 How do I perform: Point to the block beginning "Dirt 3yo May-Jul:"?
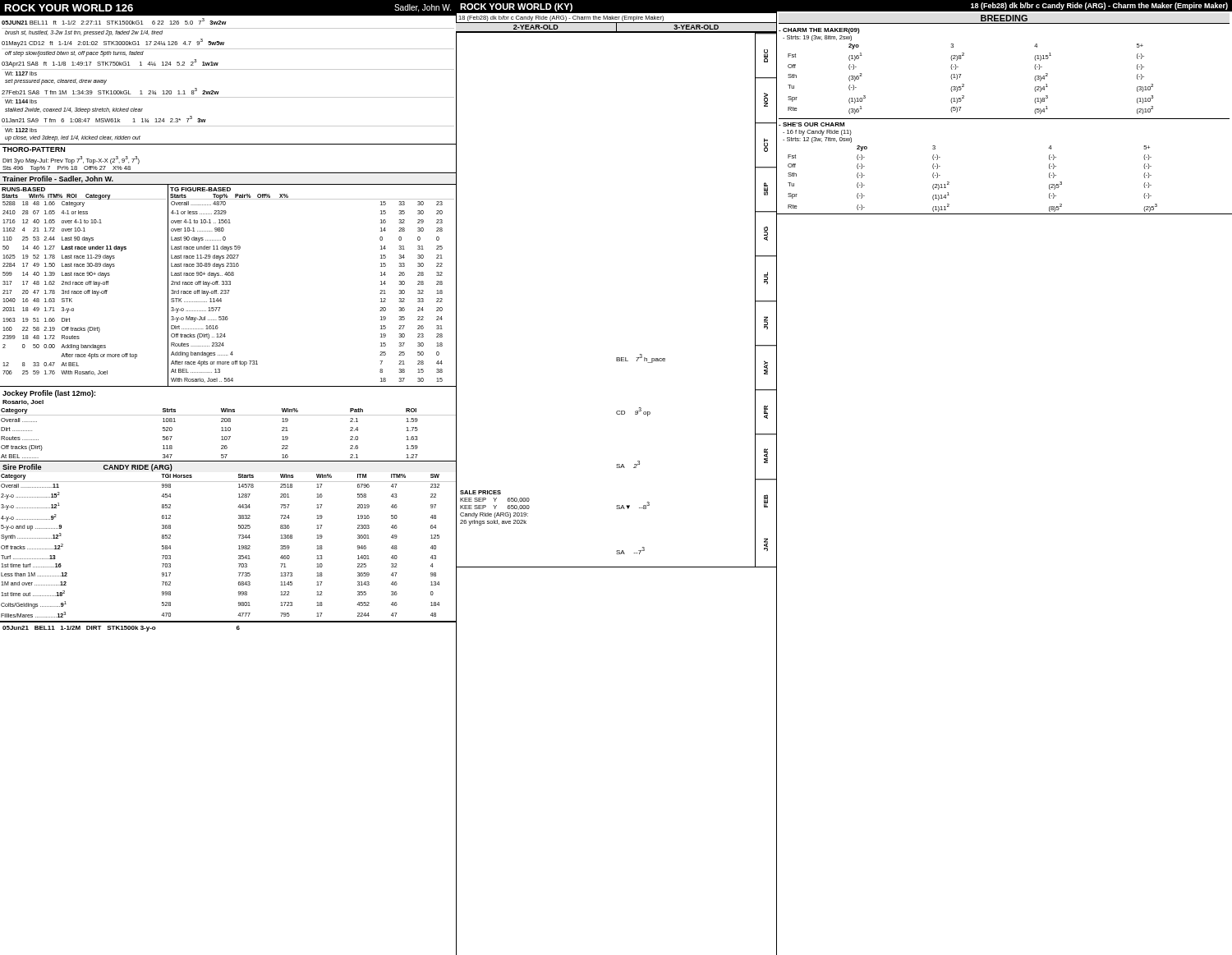pos(71,159)
